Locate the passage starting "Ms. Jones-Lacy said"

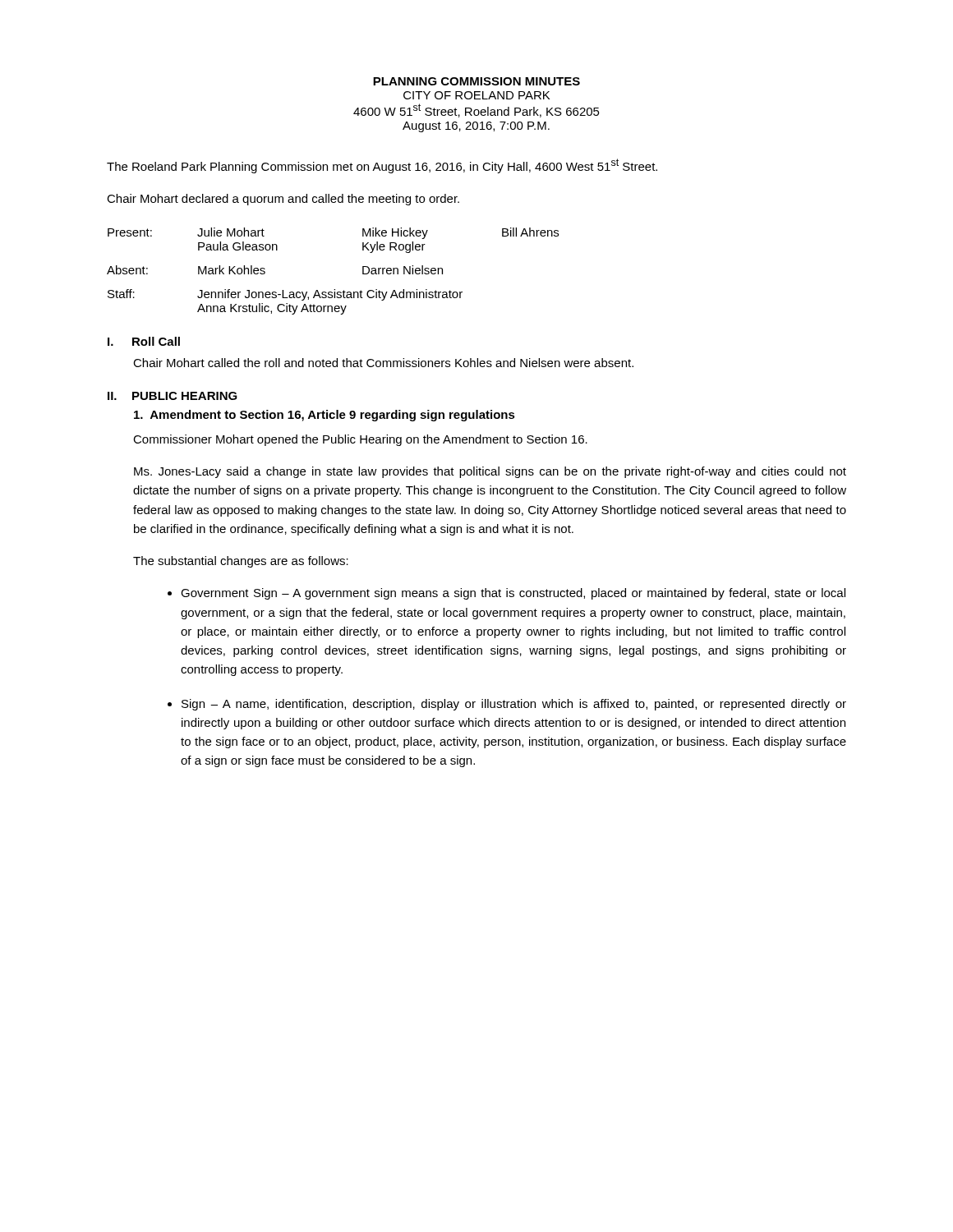pos(490,500)
